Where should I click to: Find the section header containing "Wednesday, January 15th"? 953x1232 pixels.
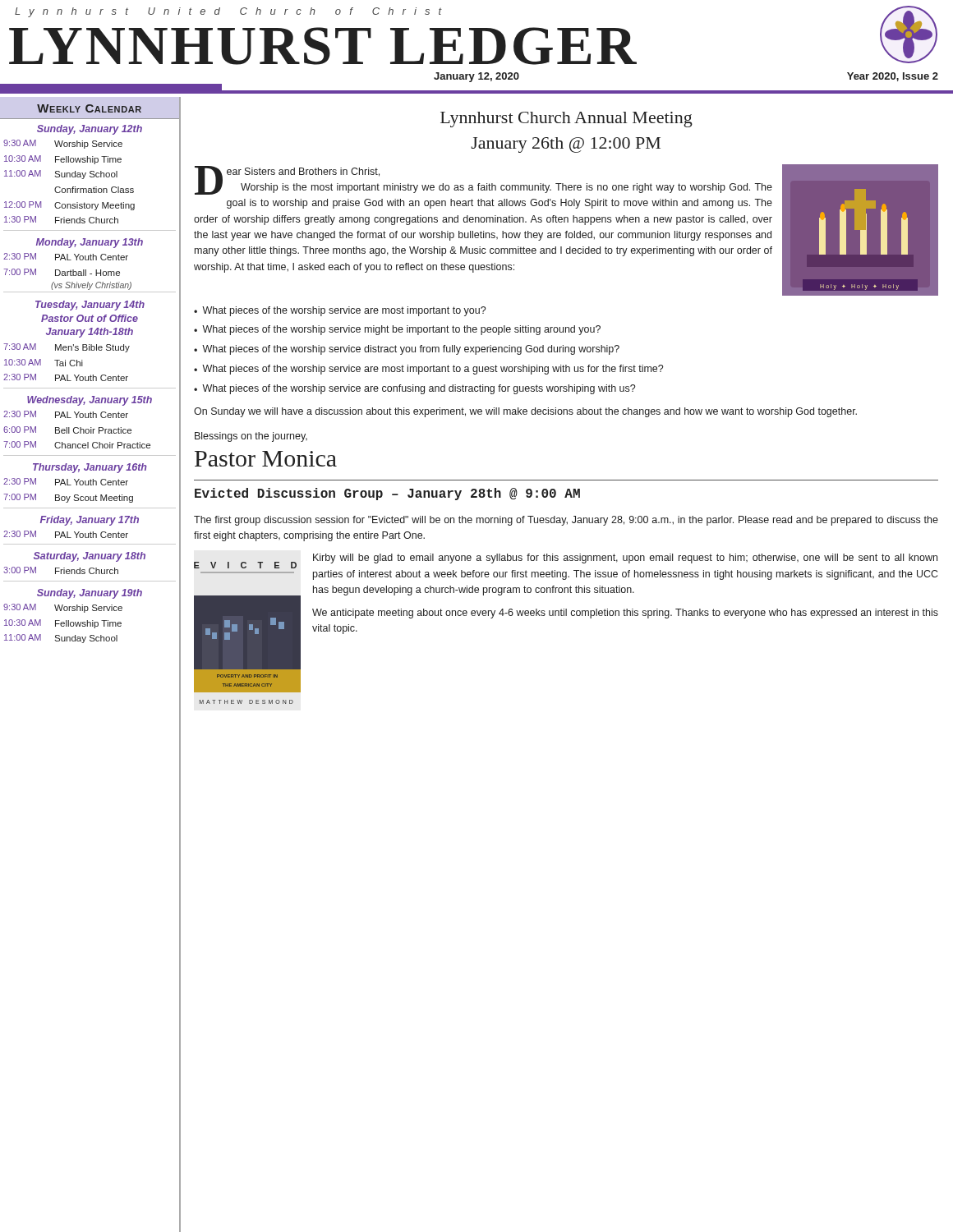[90, 400]
